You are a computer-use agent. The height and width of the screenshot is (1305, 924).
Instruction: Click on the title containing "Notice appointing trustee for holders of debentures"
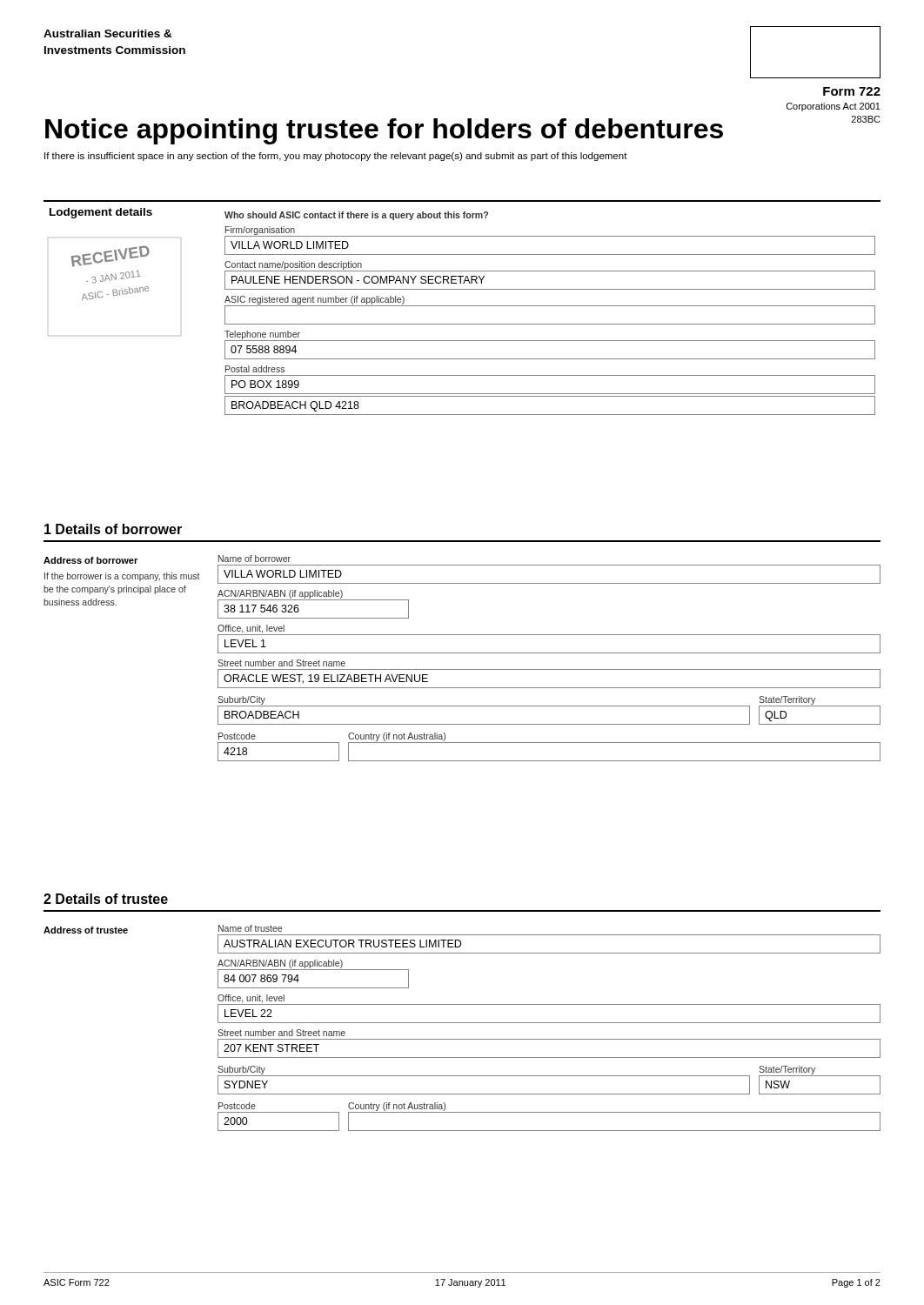(462, 129)
